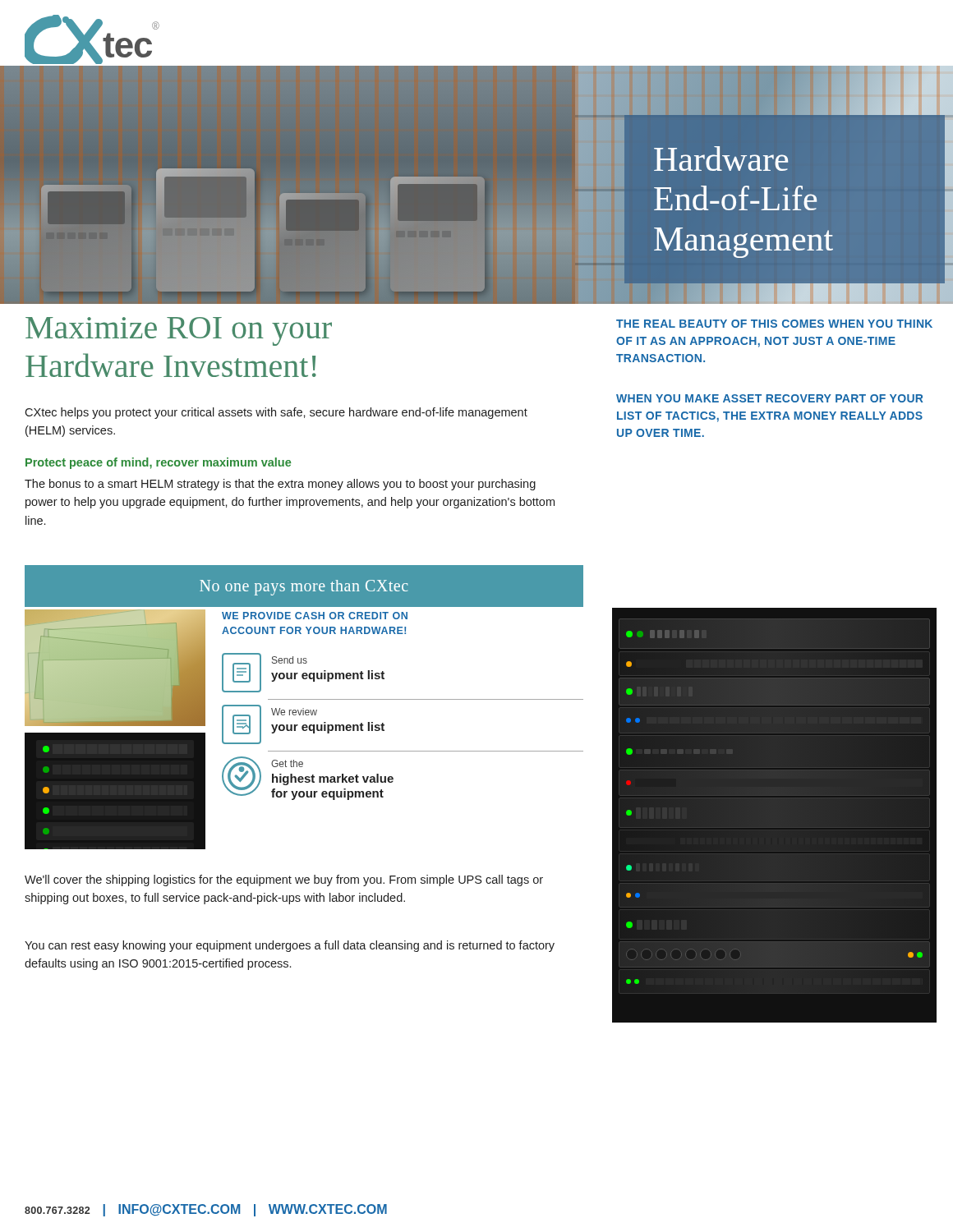The image size is (953, 1232).
Task: Select the list item with the text "Send us your equipment list"
Action: (x=403, y=673)
